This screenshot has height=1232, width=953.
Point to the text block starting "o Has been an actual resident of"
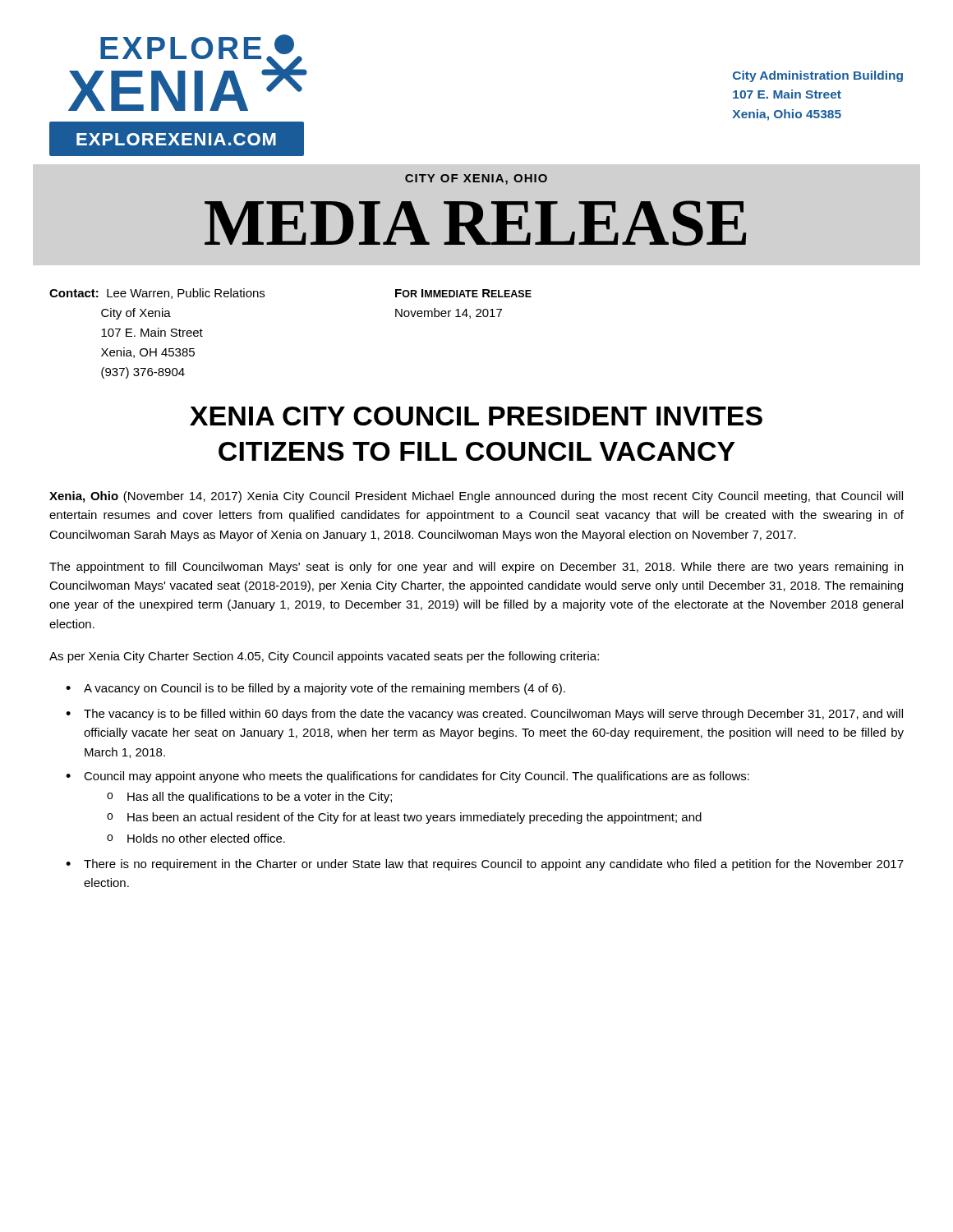tap(505, 817)
